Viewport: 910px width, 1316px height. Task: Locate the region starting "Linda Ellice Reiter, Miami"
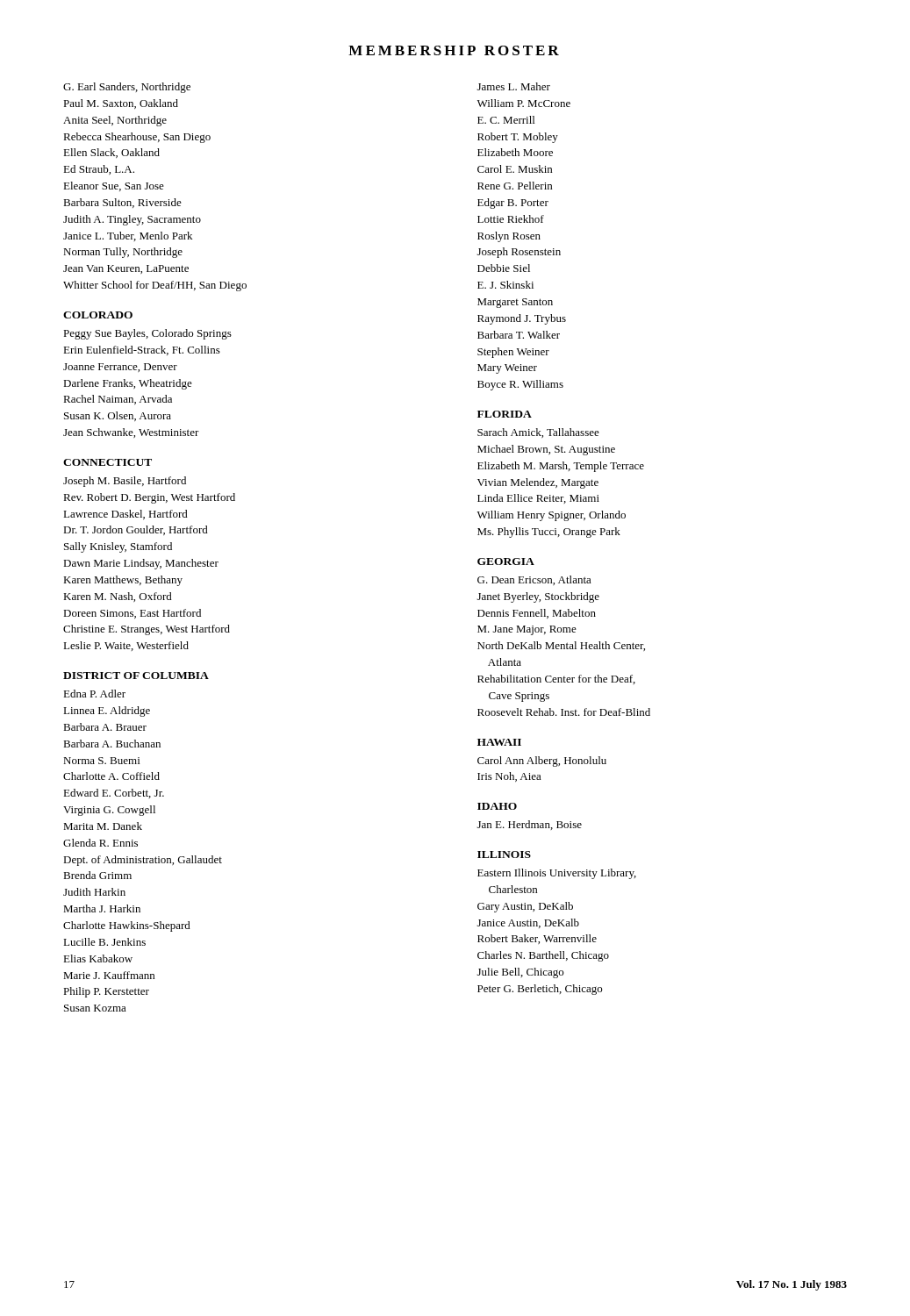[538, 498]
